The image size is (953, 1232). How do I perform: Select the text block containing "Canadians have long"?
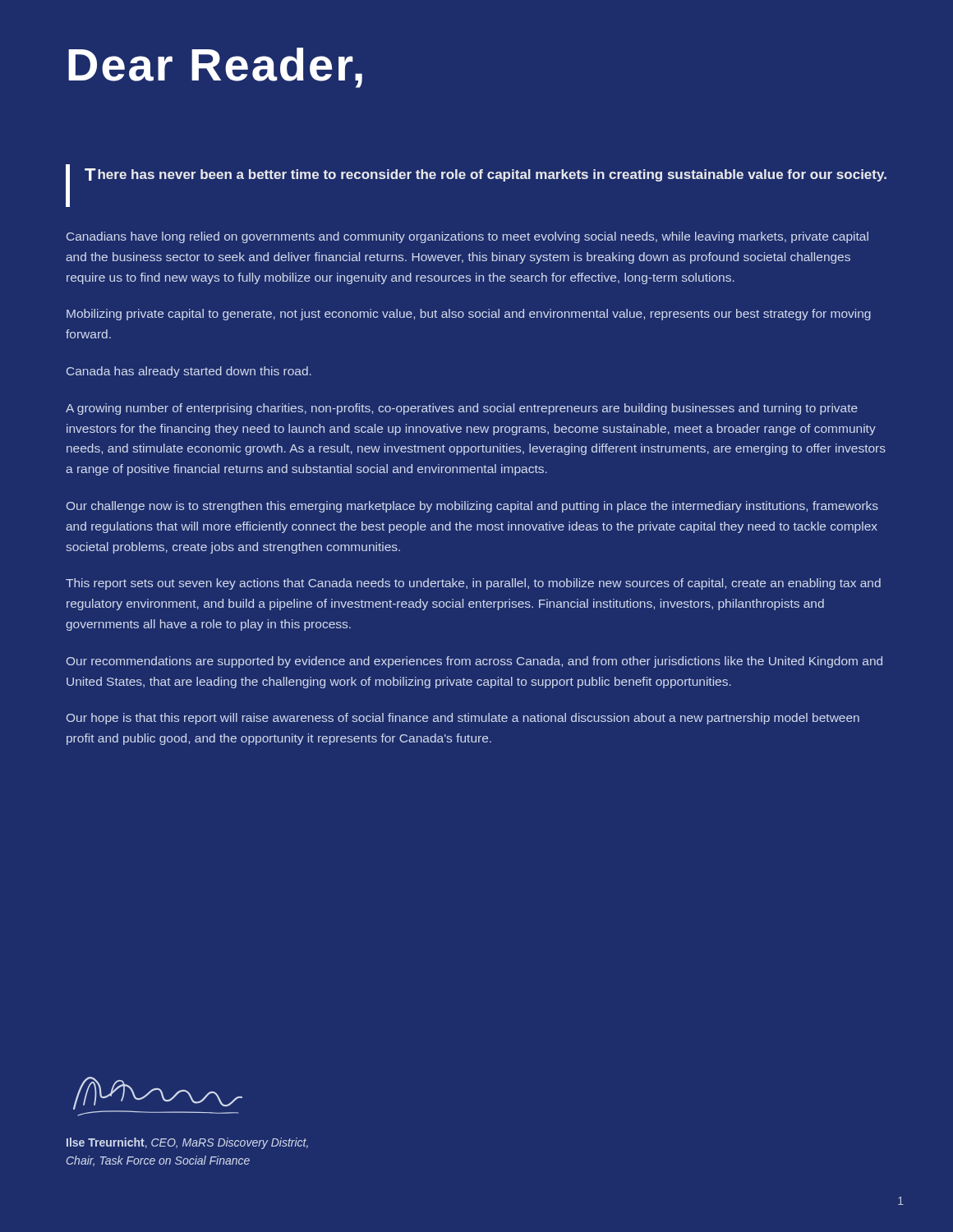click(467, 257)
